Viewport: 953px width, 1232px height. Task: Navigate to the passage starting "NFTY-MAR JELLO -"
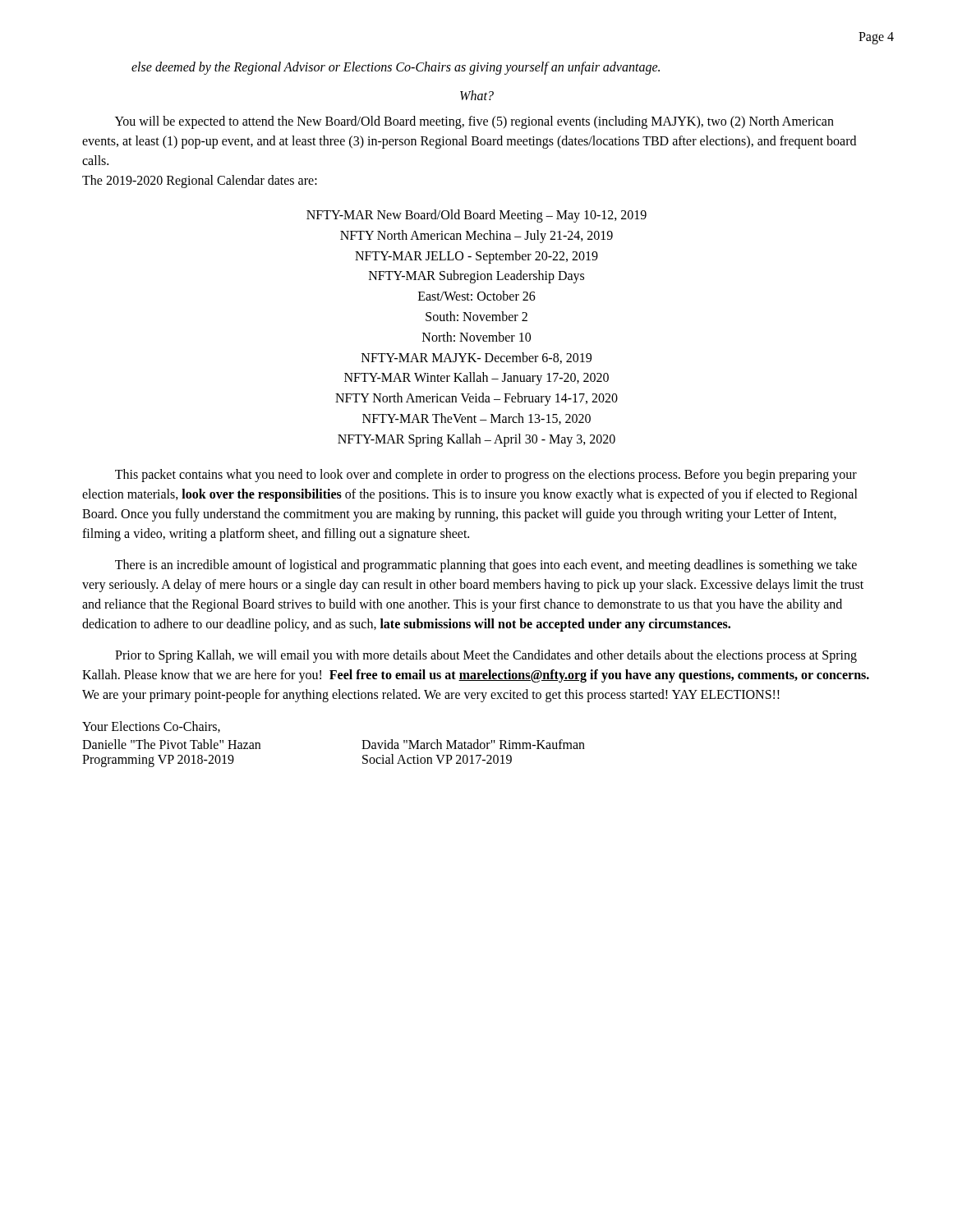click(x=476, y=256)
